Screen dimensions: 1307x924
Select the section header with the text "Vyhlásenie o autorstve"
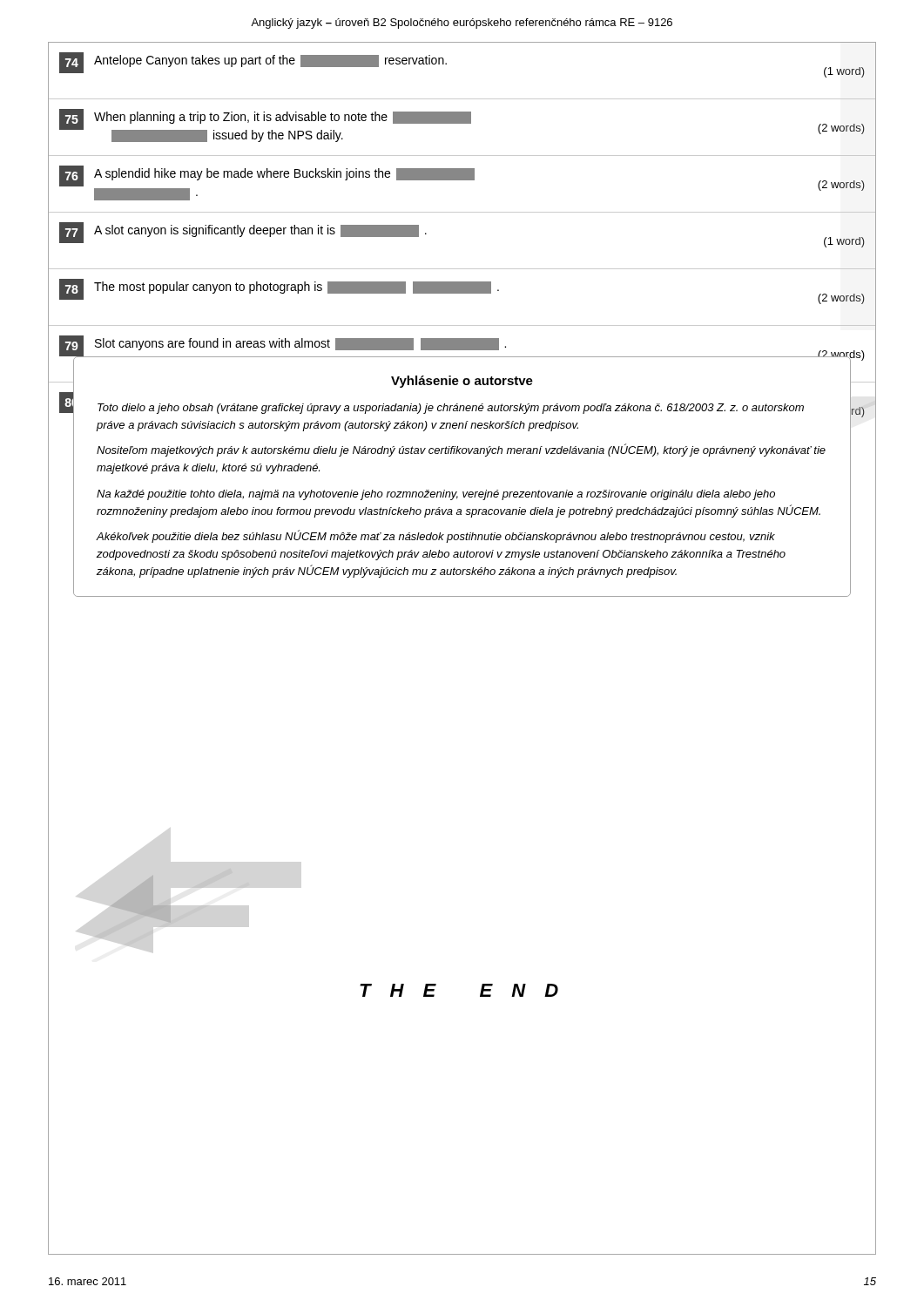[462, 380]
